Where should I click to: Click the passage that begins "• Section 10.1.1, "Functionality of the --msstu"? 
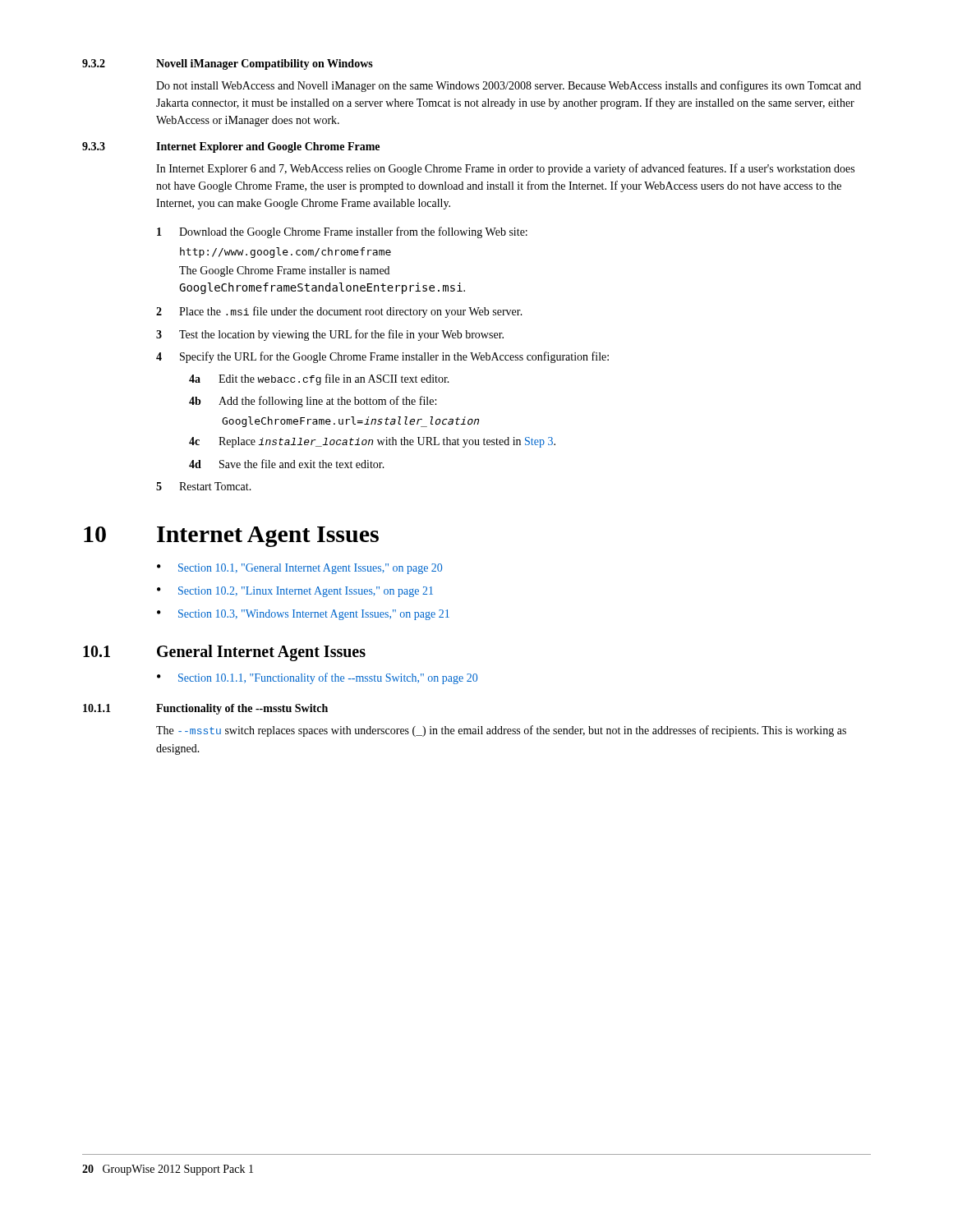point(317,678)
